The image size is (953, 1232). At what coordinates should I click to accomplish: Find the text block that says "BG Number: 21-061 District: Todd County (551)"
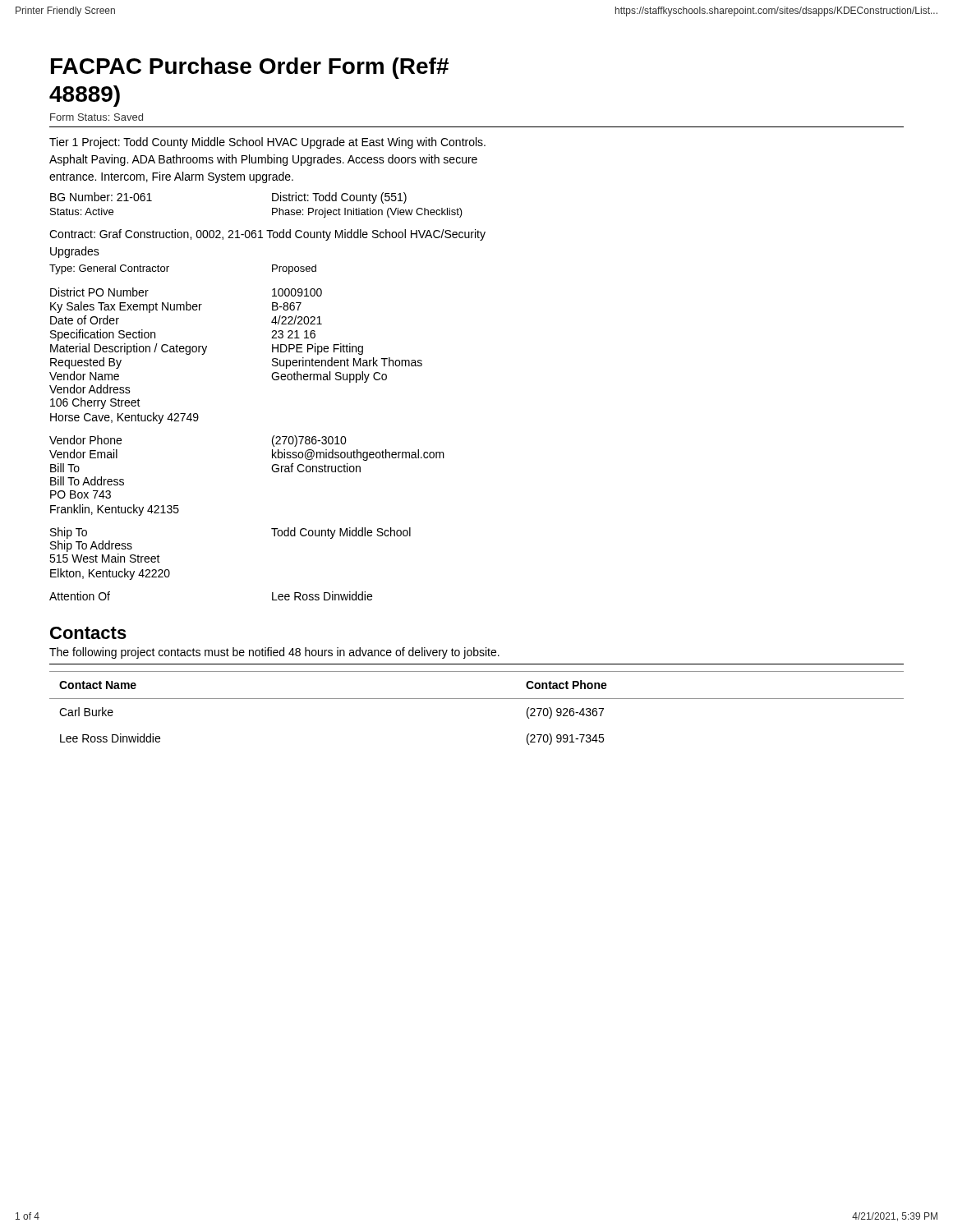click(103, 198)
